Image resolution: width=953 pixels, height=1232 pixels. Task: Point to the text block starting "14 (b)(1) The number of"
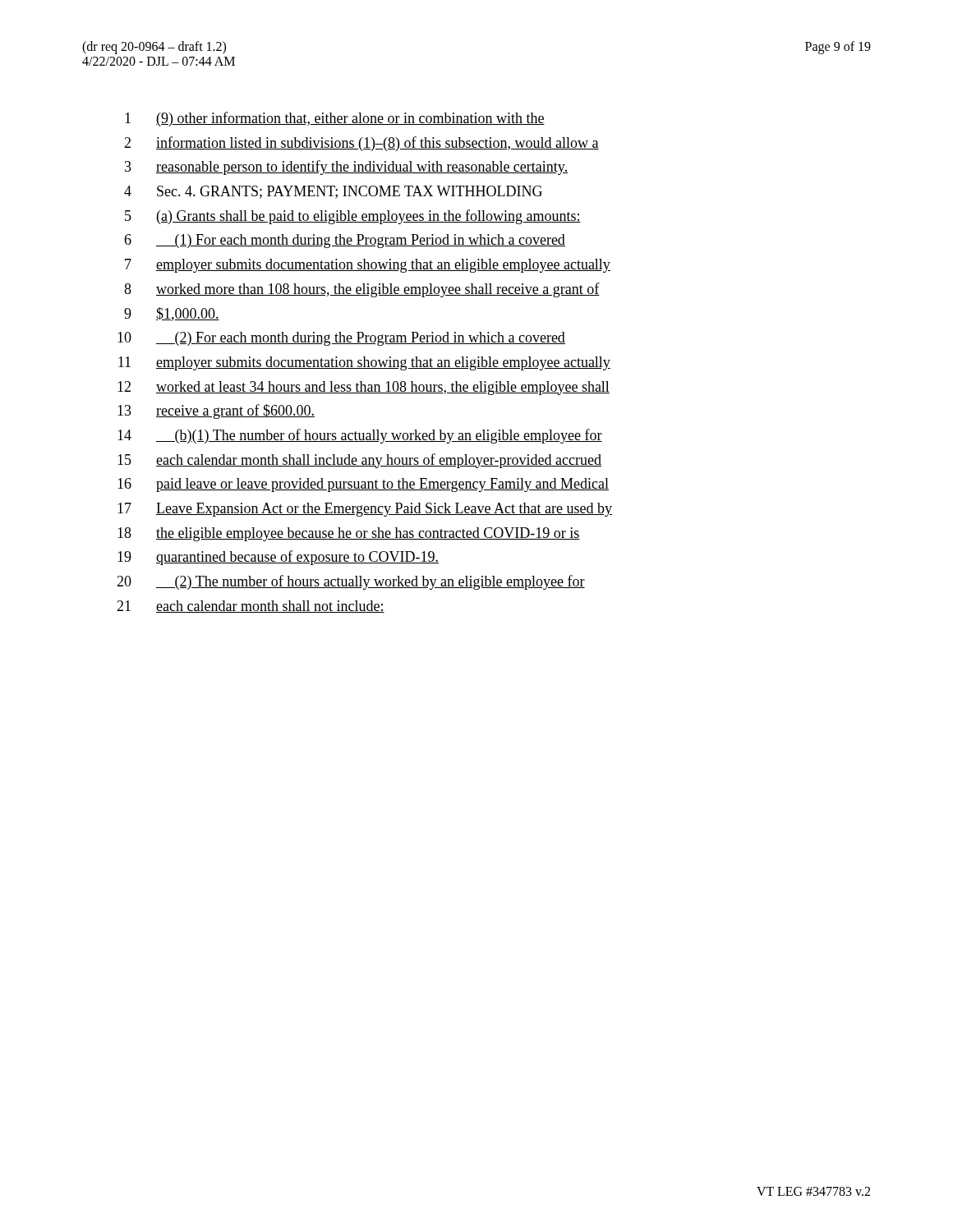tap(476, 436)
